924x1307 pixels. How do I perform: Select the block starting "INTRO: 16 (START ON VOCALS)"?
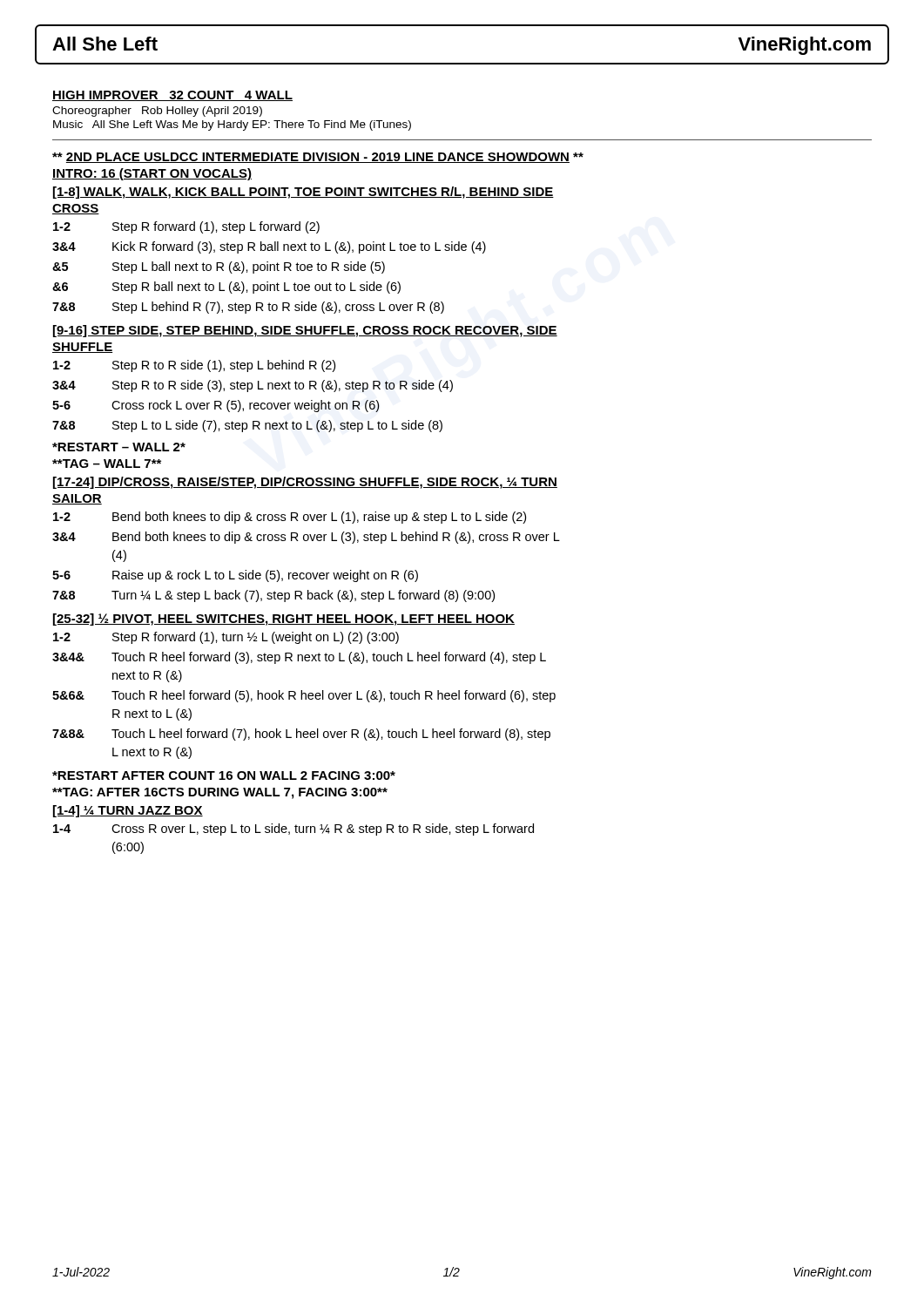pos(462,173)
